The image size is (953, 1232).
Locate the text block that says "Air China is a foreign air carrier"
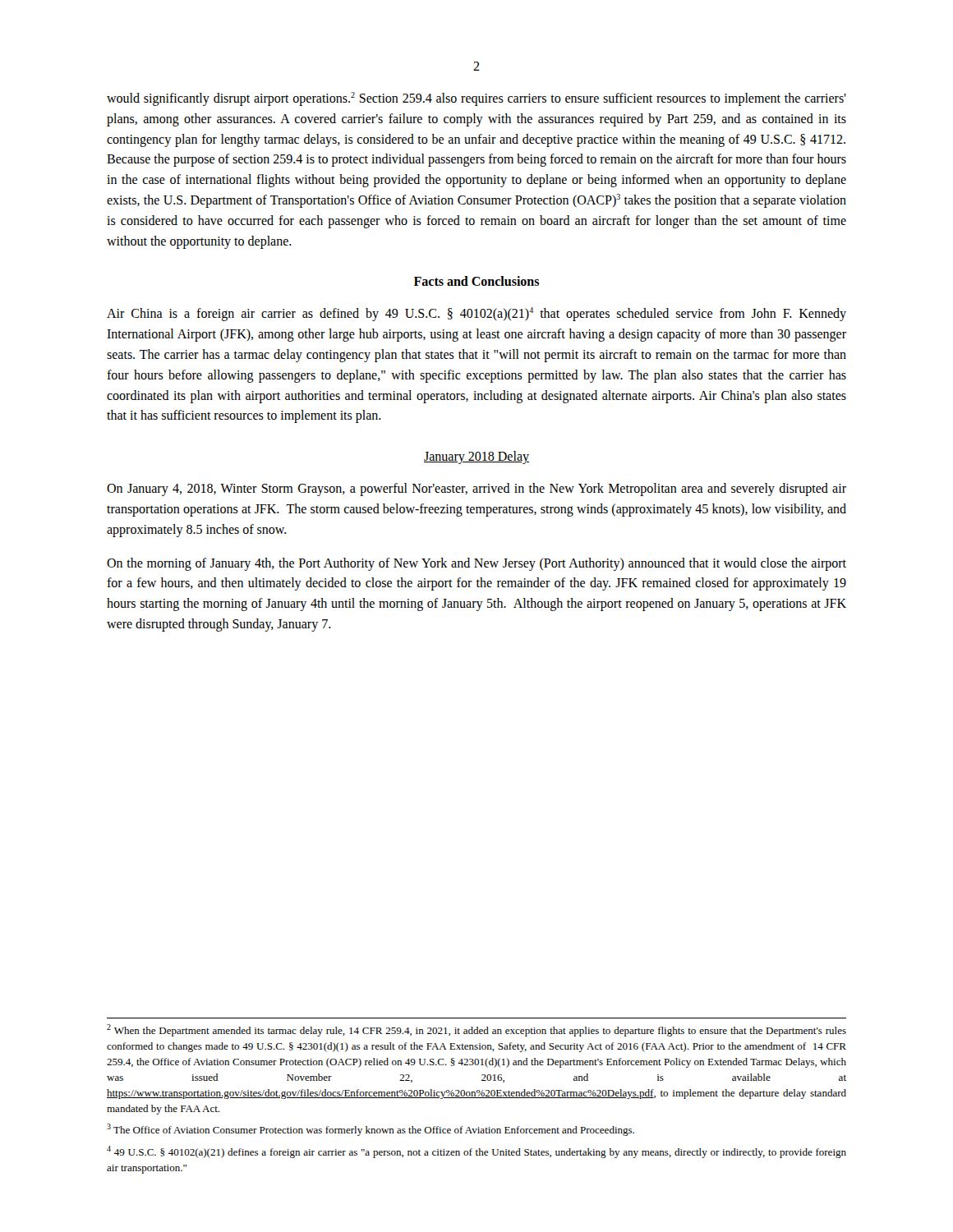pos(476,364)
